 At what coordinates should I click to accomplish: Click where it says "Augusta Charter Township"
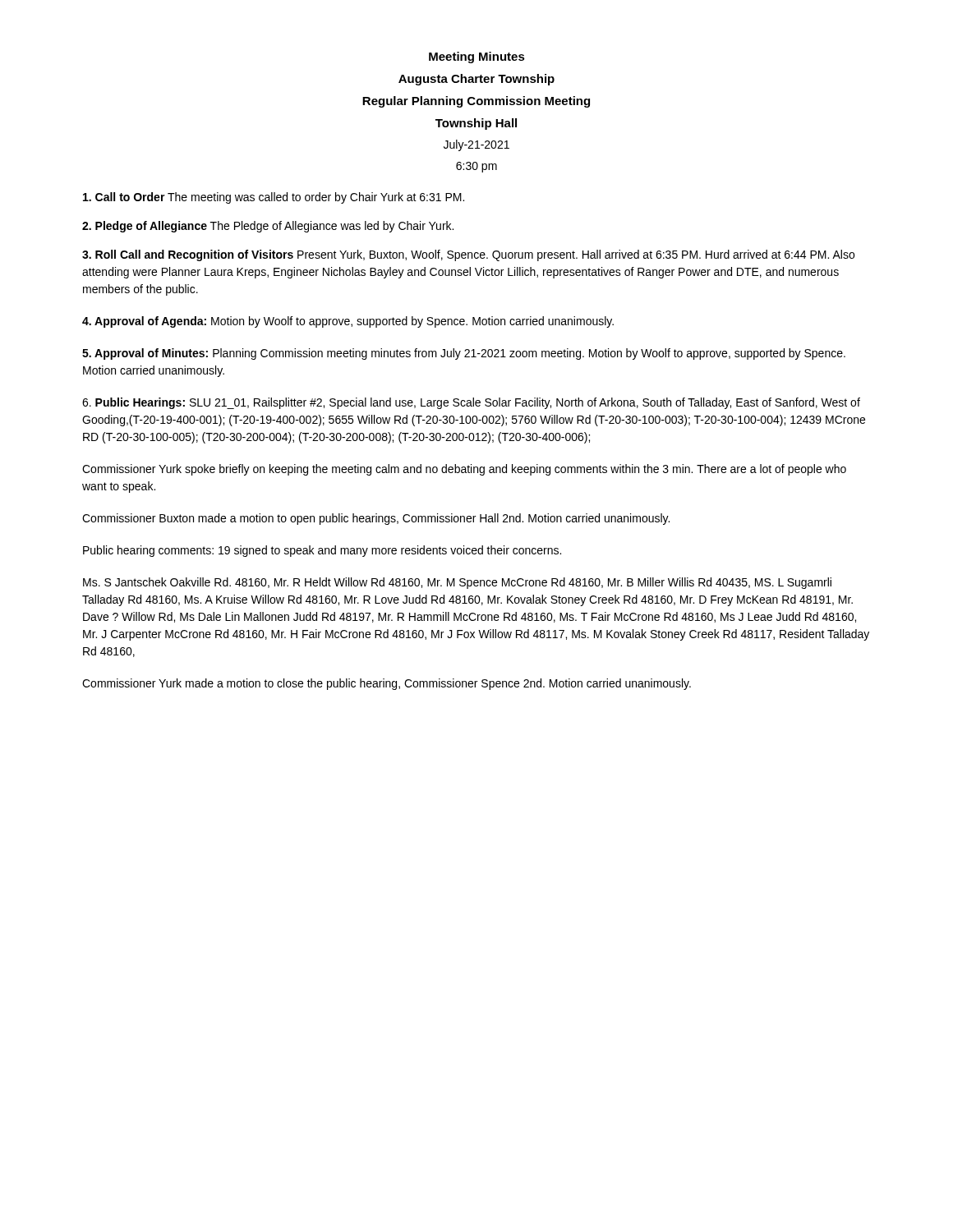[x=476, y=78]
